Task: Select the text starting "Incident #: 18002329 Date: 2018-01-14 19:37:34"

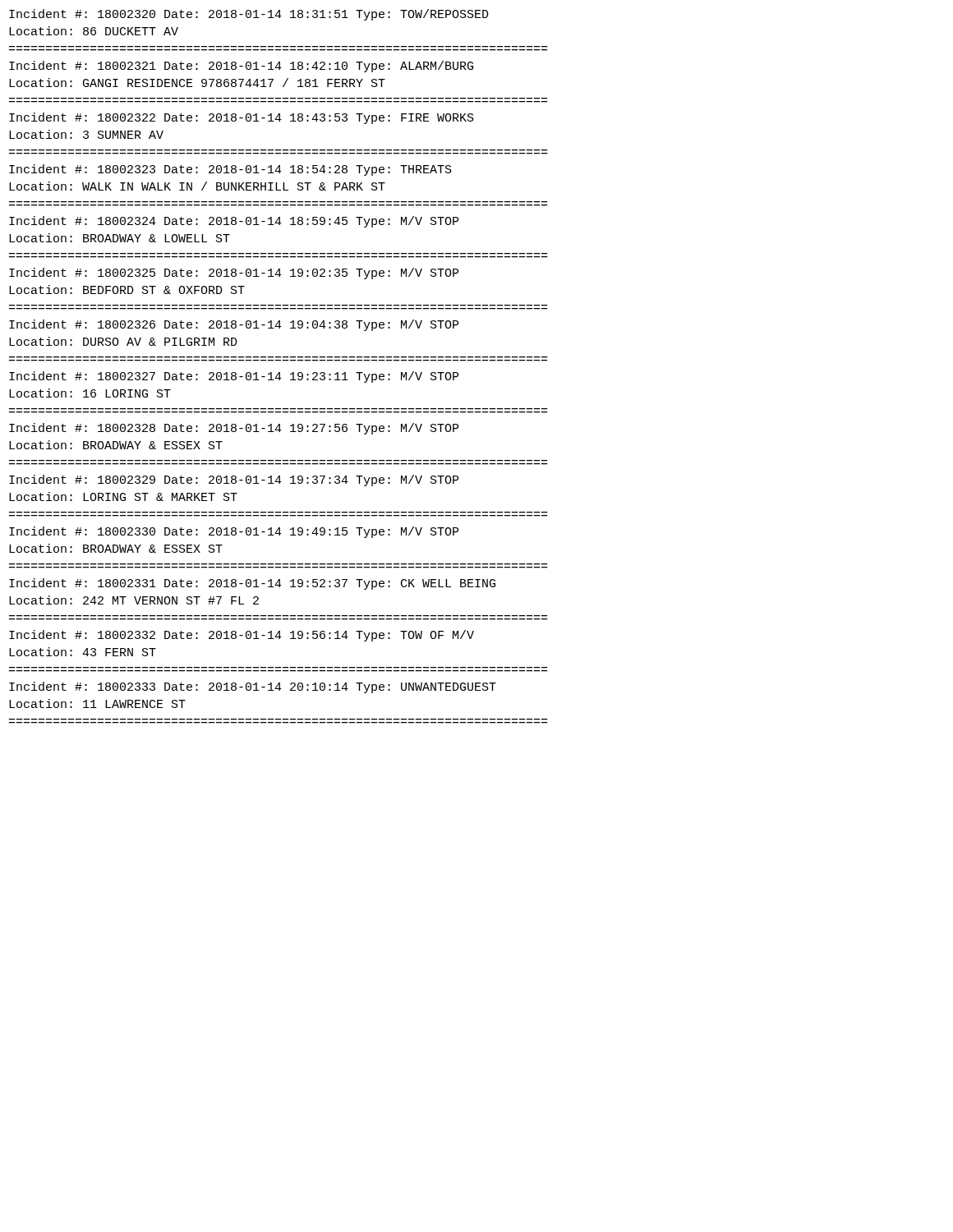Action: tap(234, 480)
